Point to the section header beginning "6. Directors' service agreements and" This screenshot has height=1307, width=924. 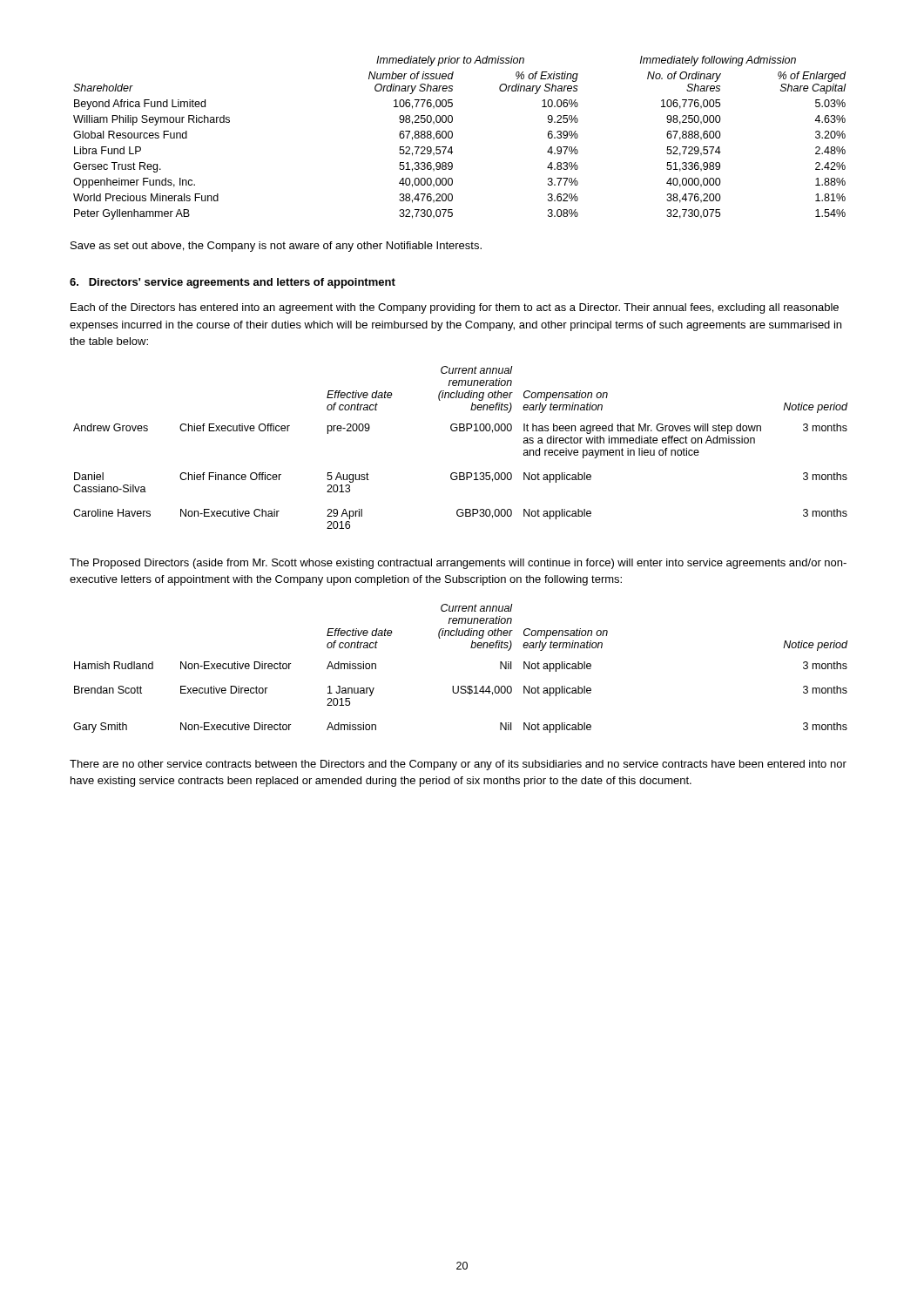(x=233, y=283)
